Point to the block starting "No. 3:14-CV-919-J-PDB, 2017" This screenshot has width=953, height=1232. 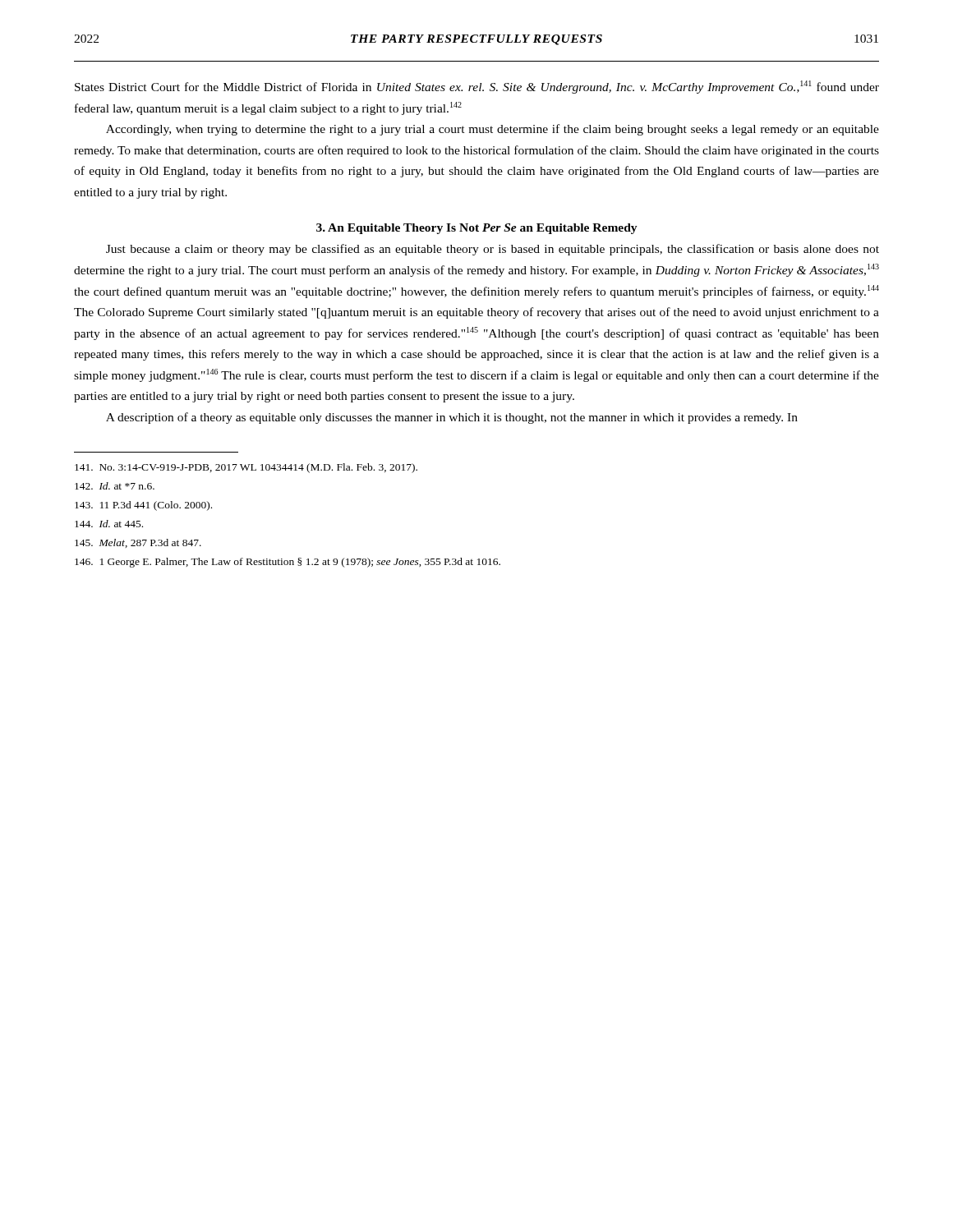[246, 468]
